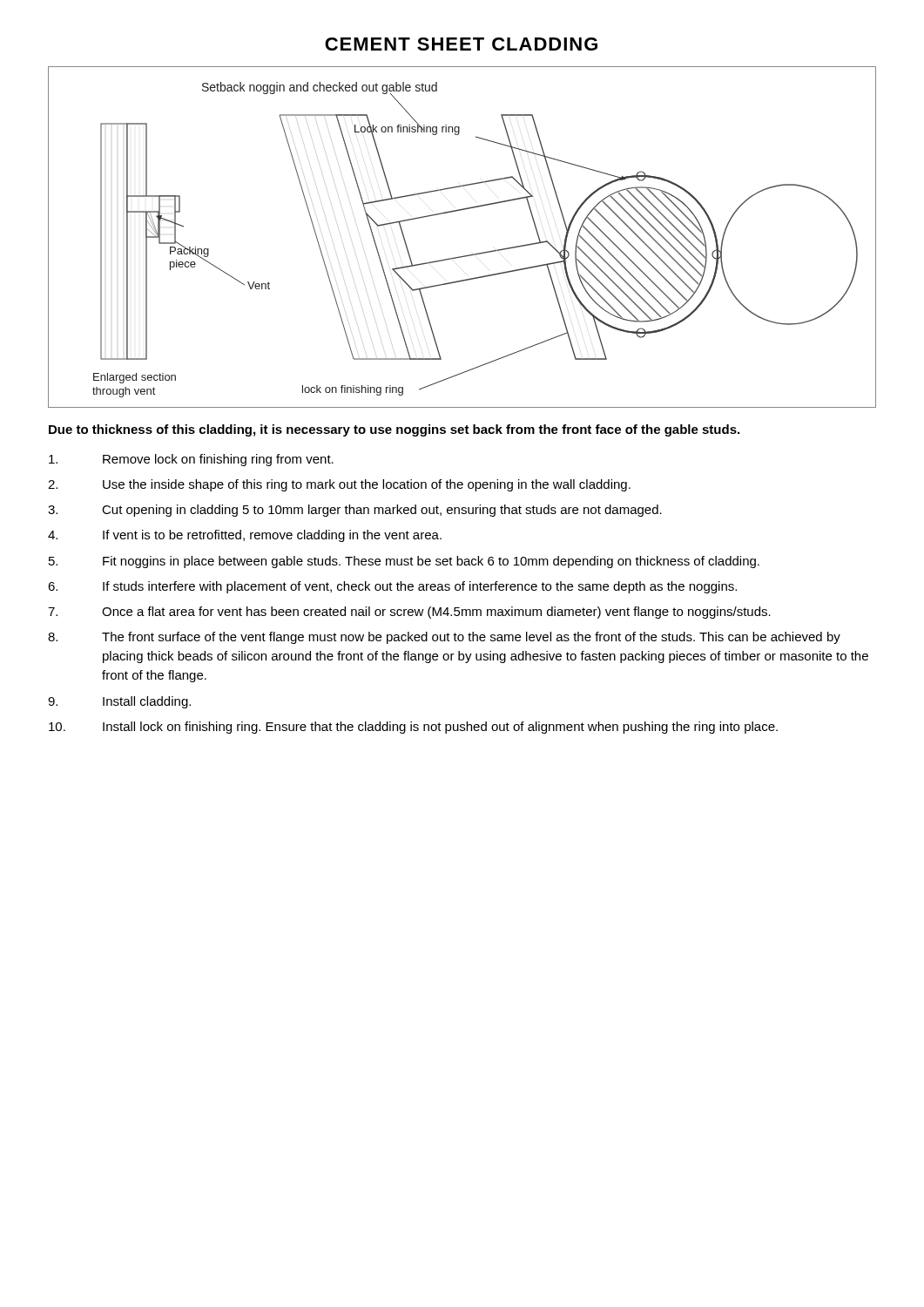Navigate to the passage starting "6. If studs"
The width and height of the screenshot is (924, 1307).
pos(462,586)
